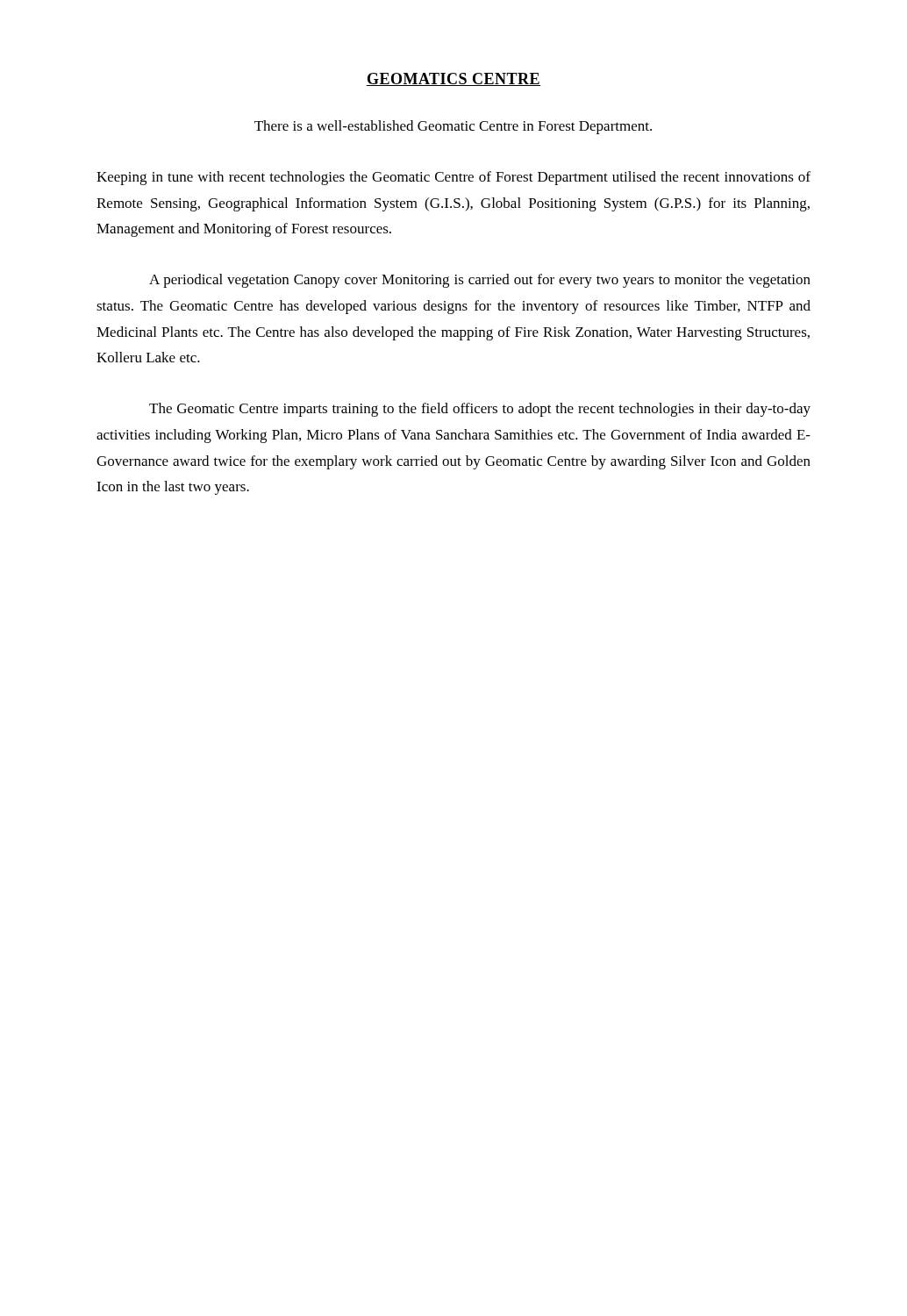Locate the section header
Image resolution: width=907 pixels, height=1316 pixels.
click(x=453, y=79)
